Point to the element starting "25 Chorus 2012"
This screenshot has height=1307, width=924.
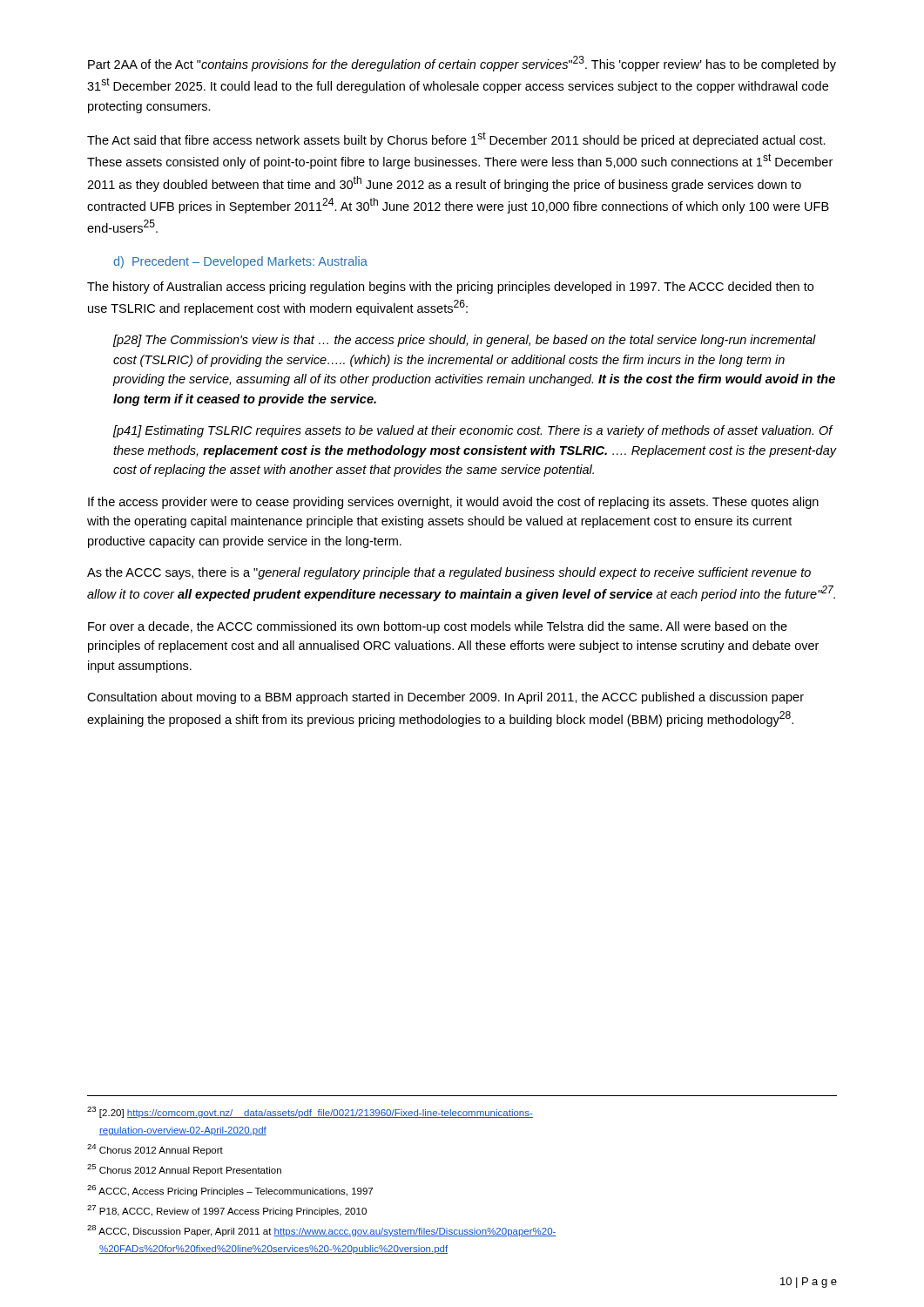[184, 1169]
